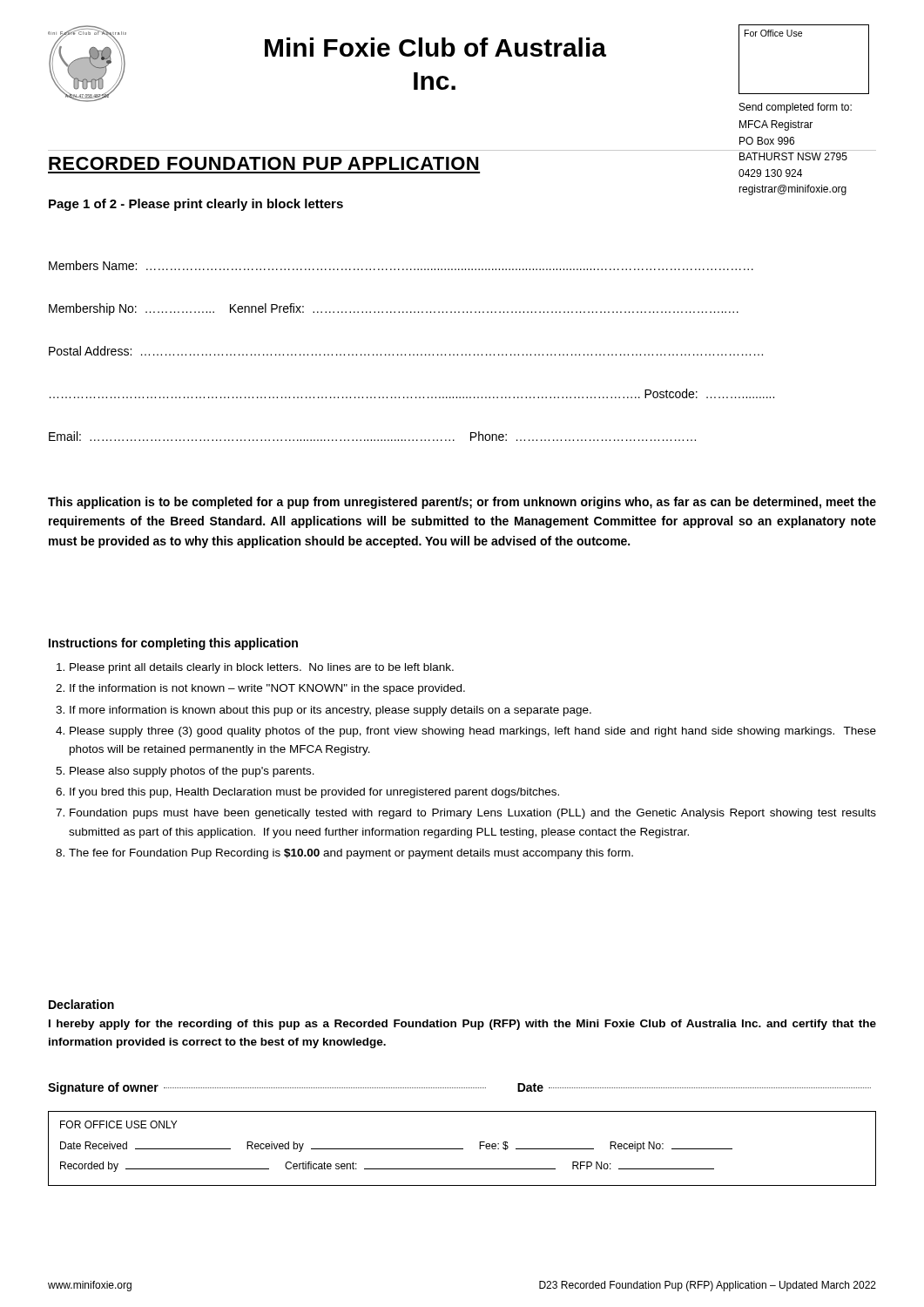The width and height of the screenshot is (924, 1307).
Task: Where is the passage that starts "The fee for Foundation Pup"?
Action: click(x=351, y=853)
